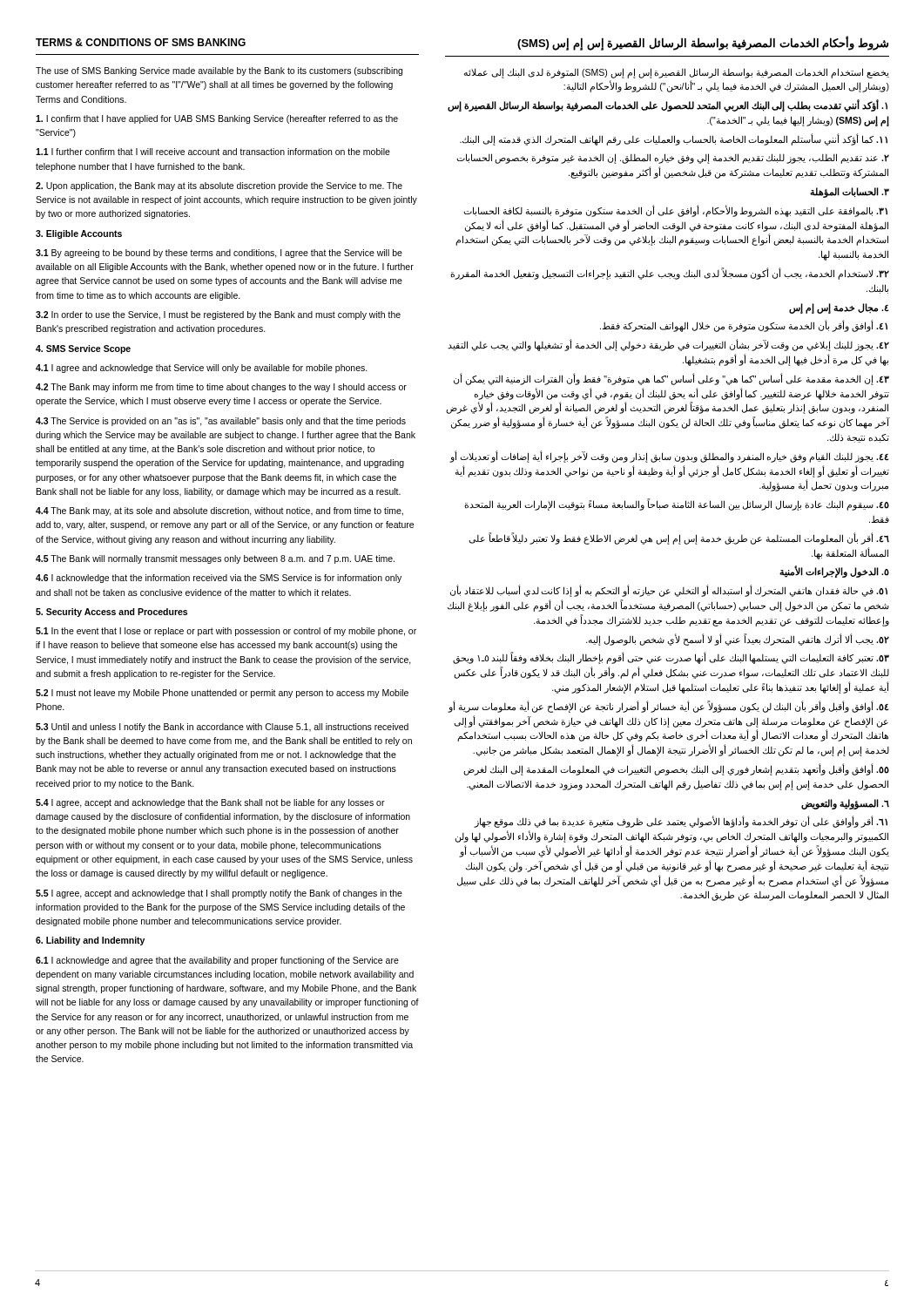
Task: Point to the text starting "٥٣. تعتبر كافة التعليمات"
Action: 671,673
